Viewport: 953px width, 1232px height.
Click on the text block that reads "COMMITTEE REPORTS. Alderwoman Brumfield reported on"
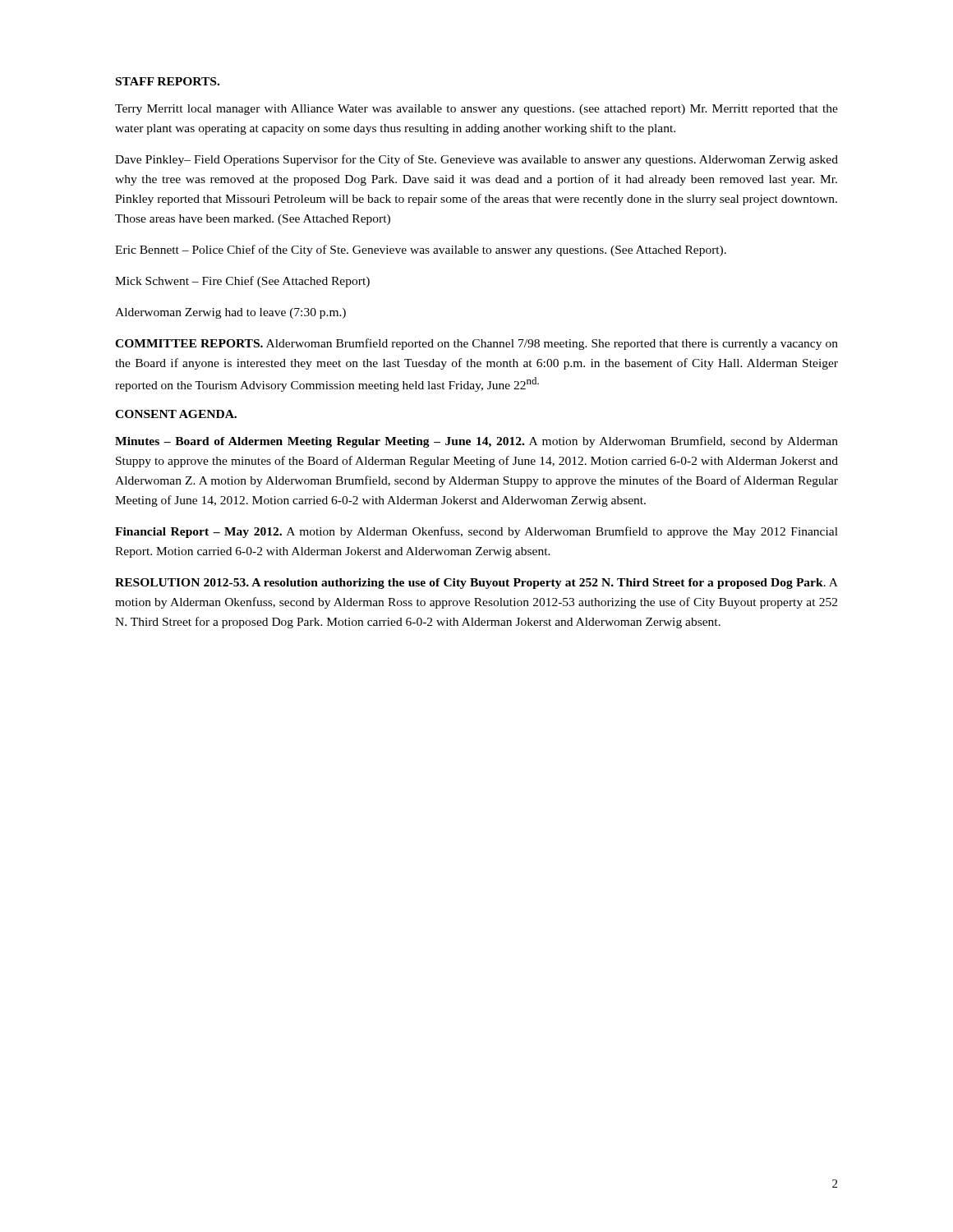[x=476, y=364]
